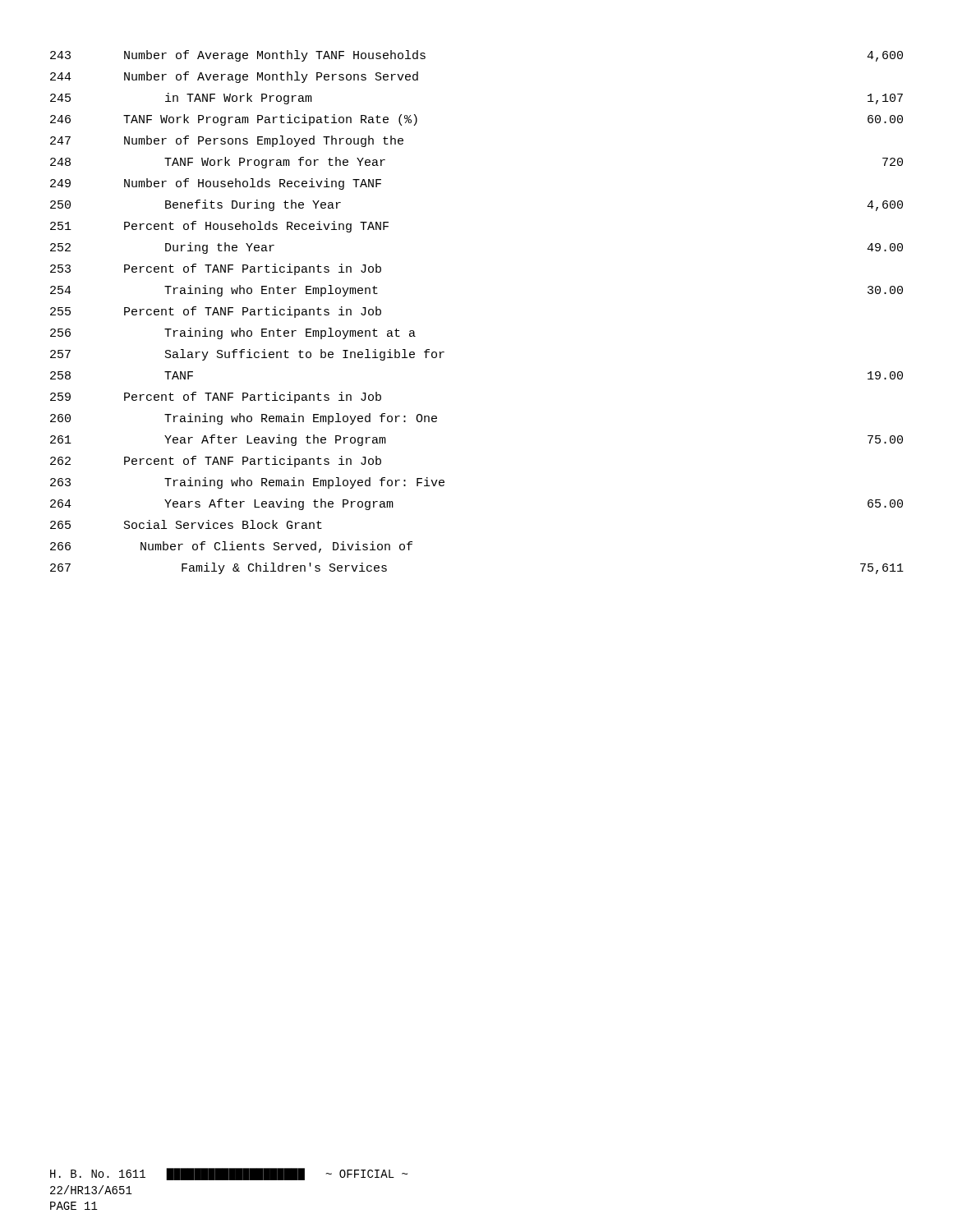The image size is (953, 1232).
Task: Navigate to the block starting "264 Years After Leaving the Program 65.00"
Action: click(60, 503)
